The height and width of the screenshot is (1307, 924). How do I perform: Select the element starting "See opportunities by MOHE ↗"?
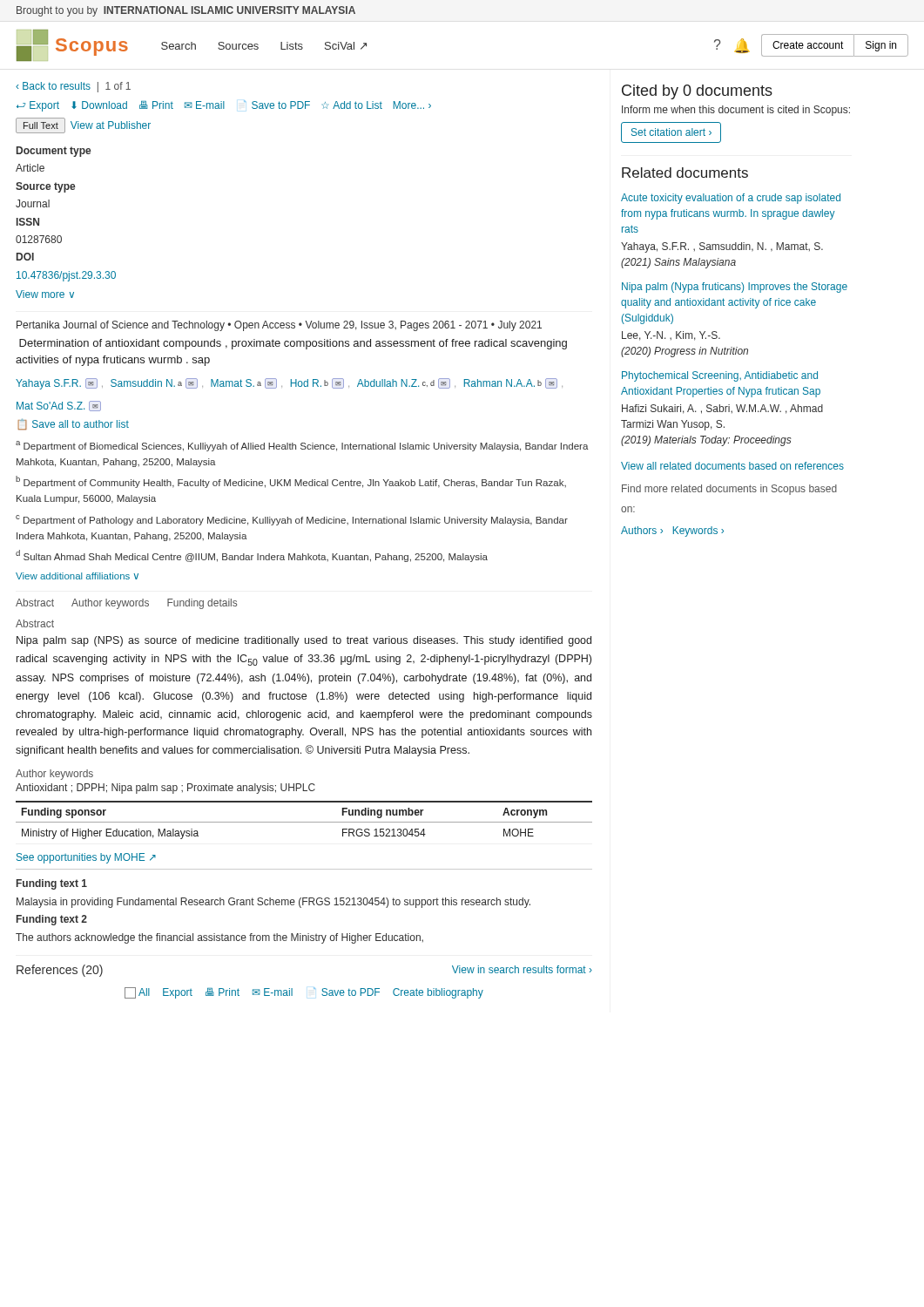click(86, 858)
